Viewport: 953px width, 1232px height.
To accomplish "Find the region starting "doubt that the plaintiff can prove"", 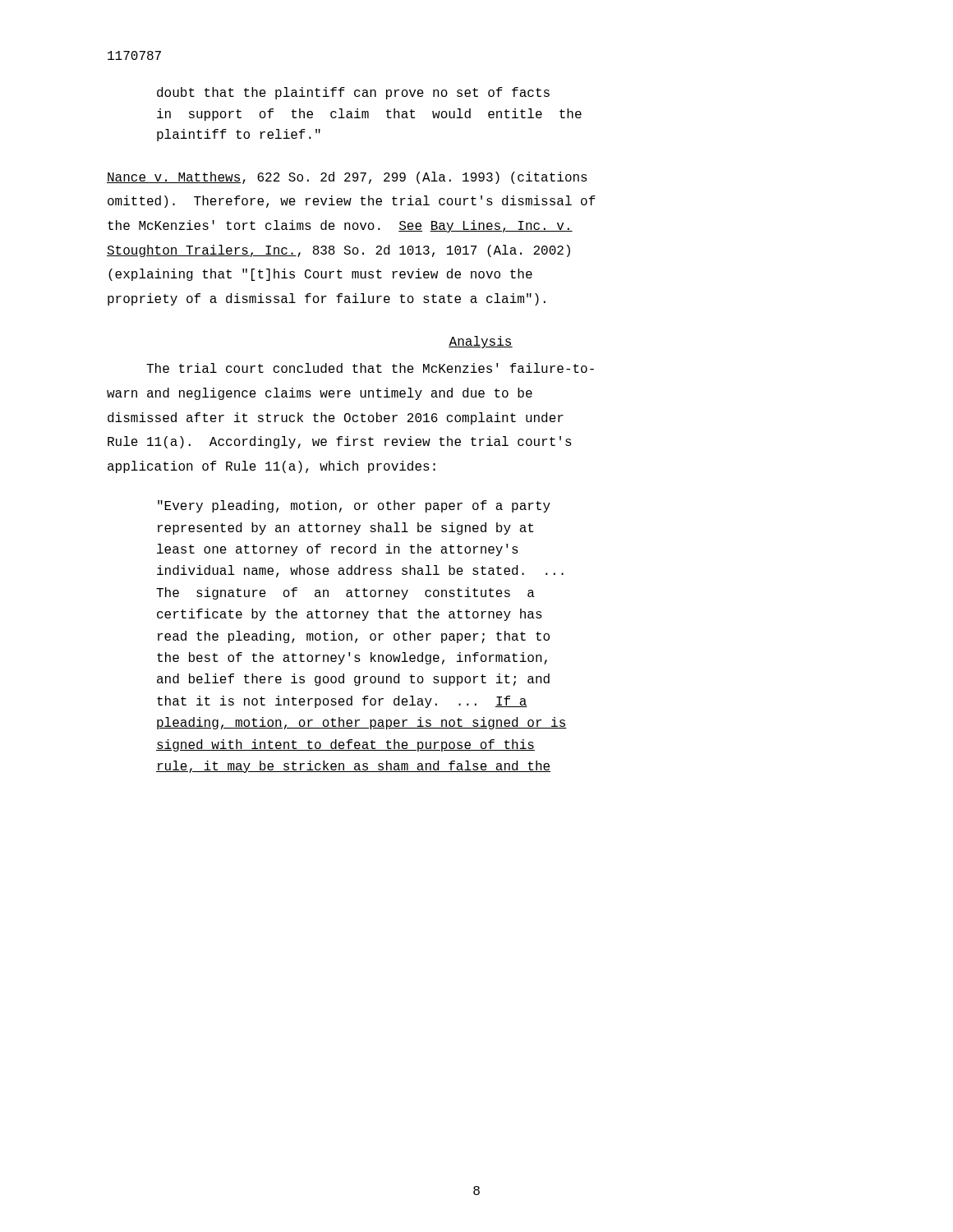I will point(369,115).
